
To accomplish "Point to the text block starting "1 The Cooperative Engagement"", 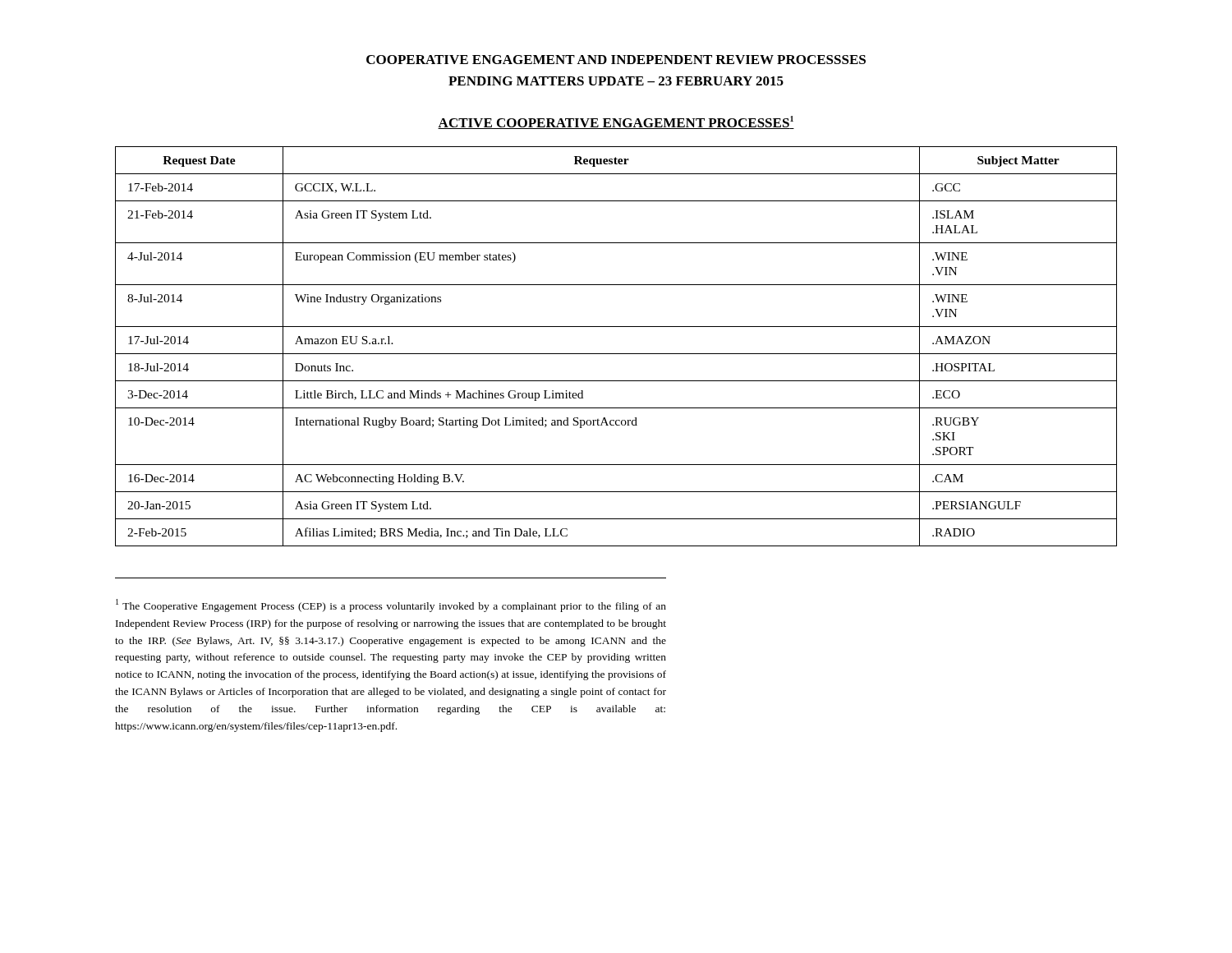I will point(391,666).
